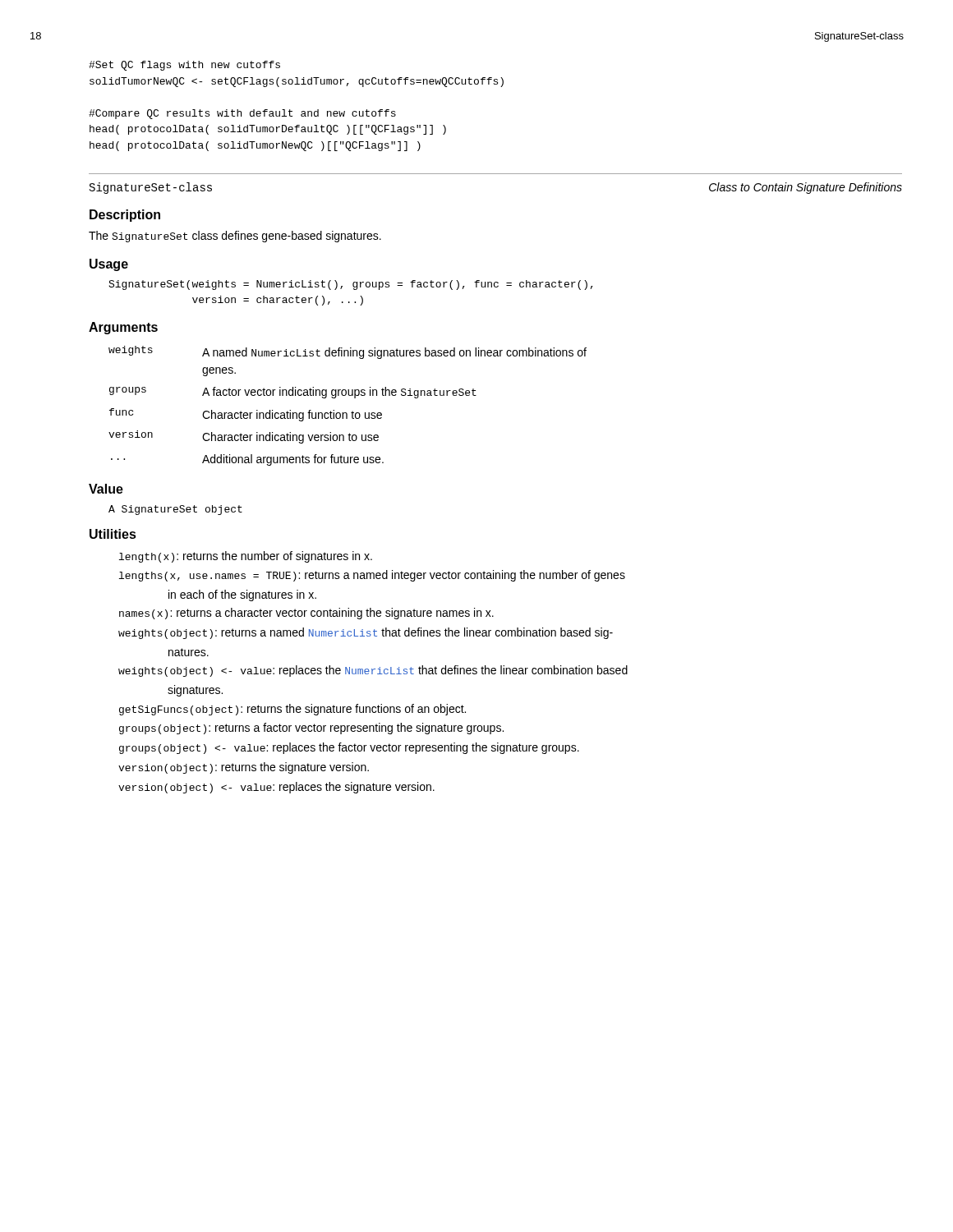Navigate to the region starting "A SignatureSet object"
The height and width of the screenshot is (1232, 953).
click(176, 509)
